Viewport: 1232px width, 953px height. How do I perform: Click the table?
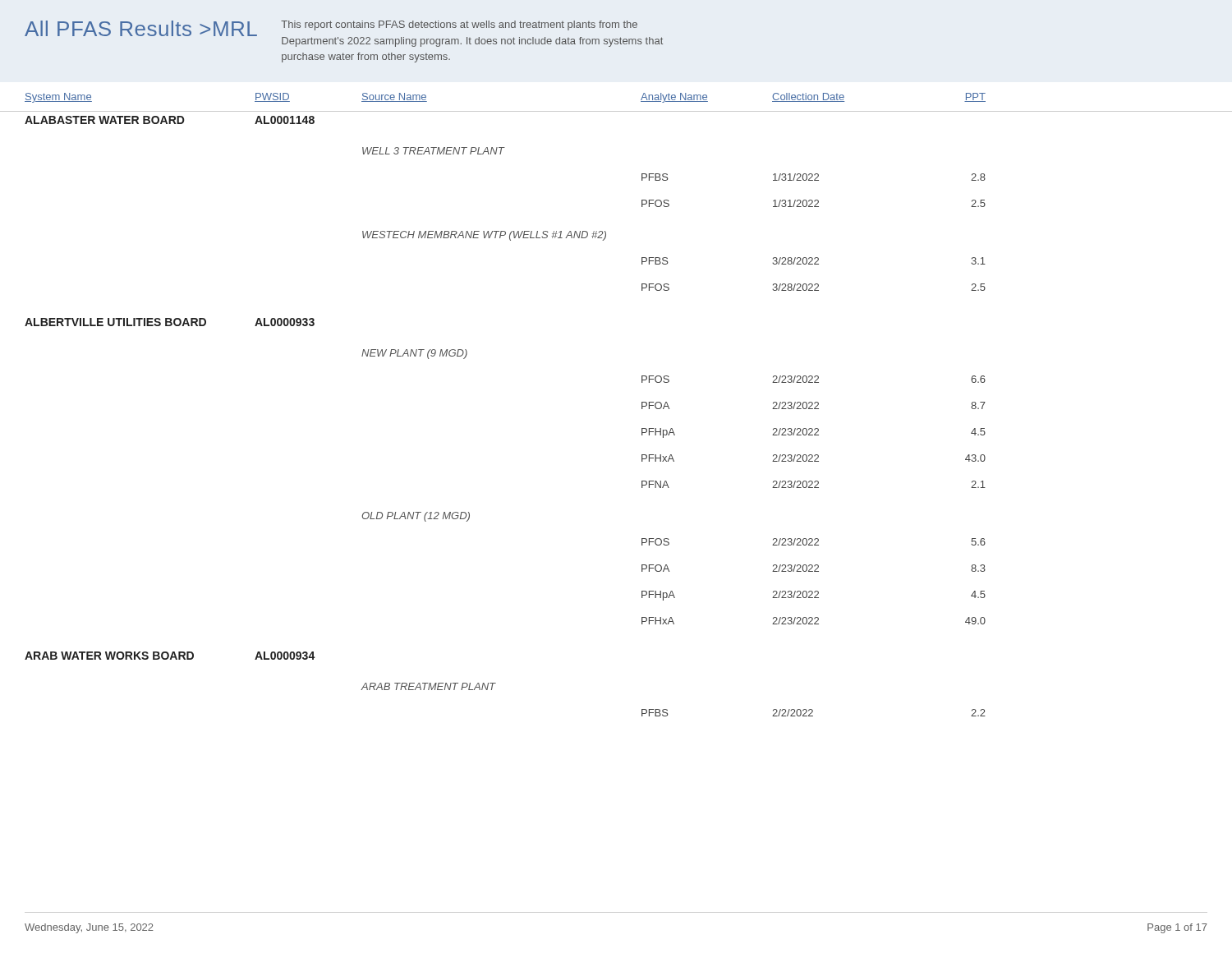pos(616,421)
